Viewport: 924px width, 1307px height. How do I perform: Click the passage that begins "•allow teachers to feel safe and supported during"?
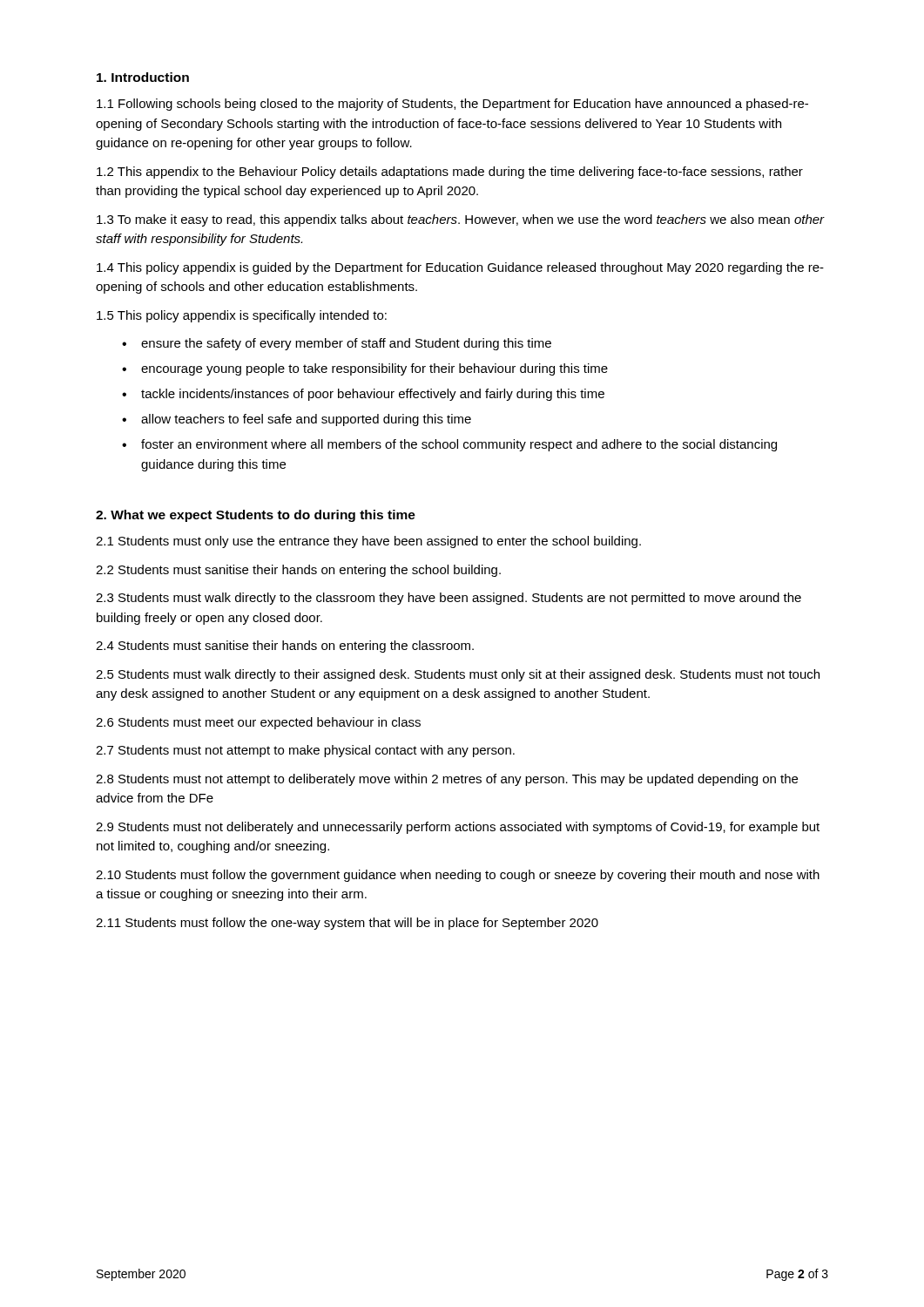click(x=475, y=420)
